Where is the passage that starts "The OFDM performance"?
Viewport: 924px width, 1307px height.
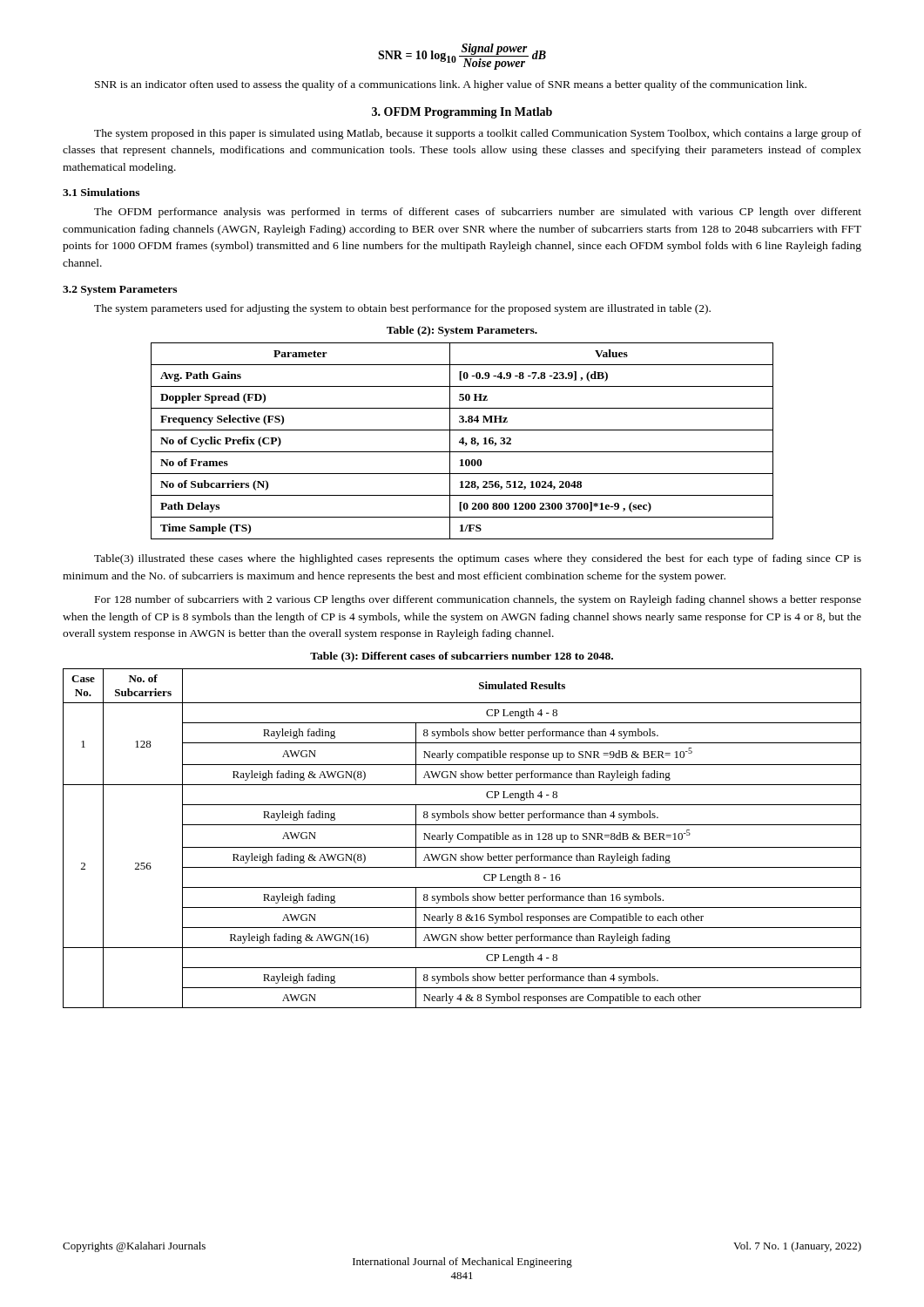(462, 237)
